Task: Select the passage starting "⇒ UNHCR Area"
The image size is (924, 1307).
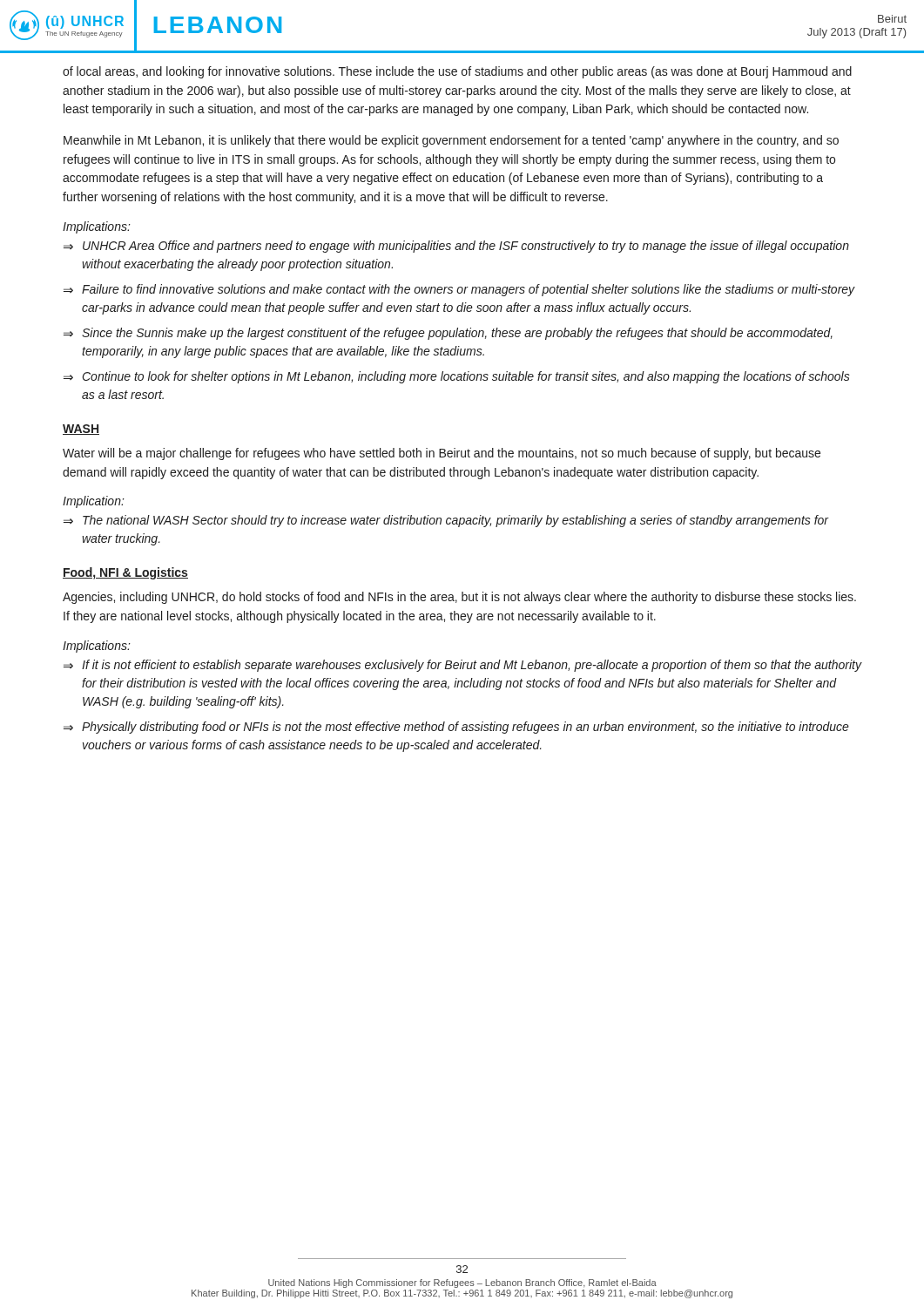Action: 462,255
